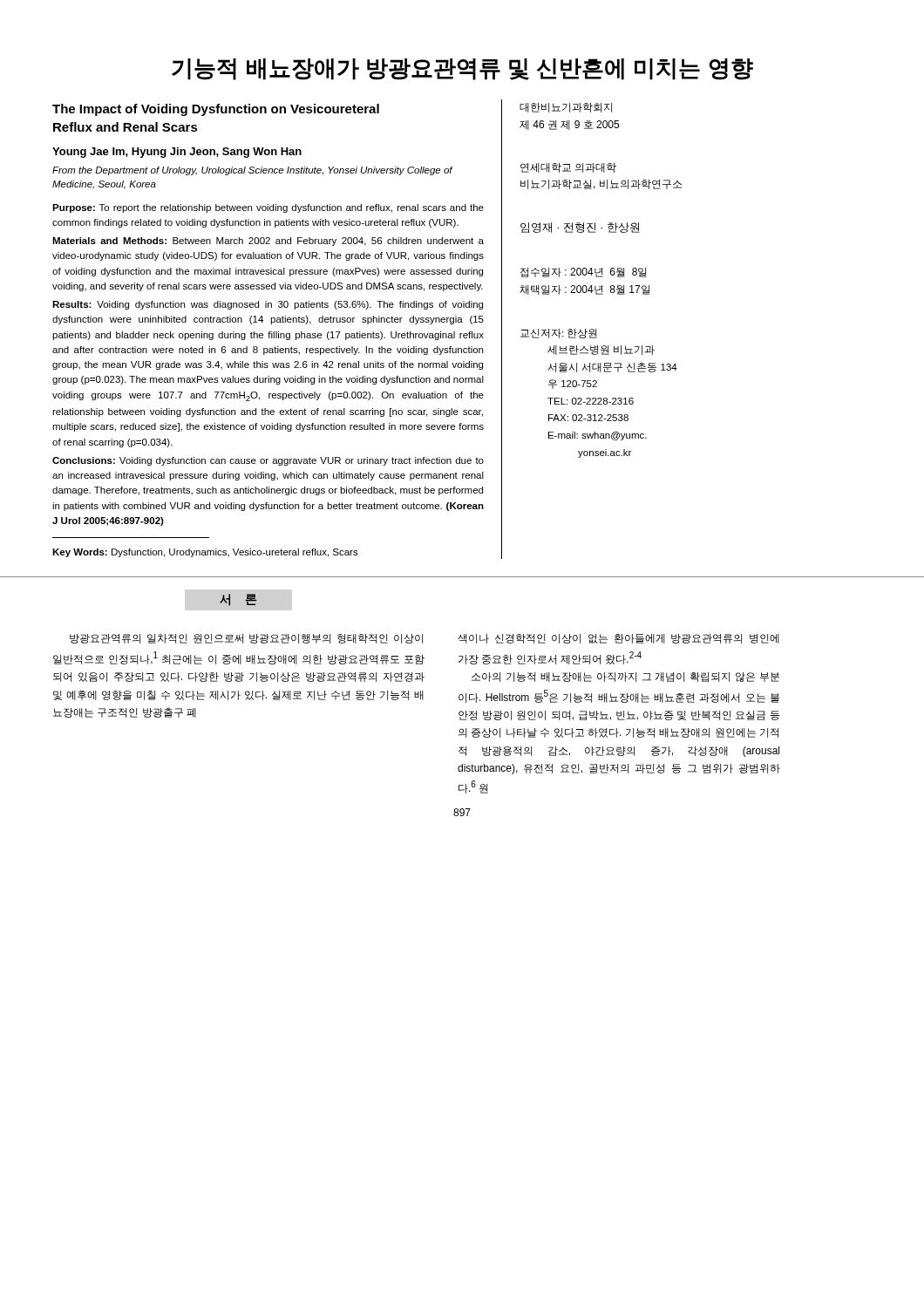Select the block starting "Key Words: Dysfunction, Urodynamics, Vesico-ureteral reflux, Scars"
924x1308 pixels.
205,552
